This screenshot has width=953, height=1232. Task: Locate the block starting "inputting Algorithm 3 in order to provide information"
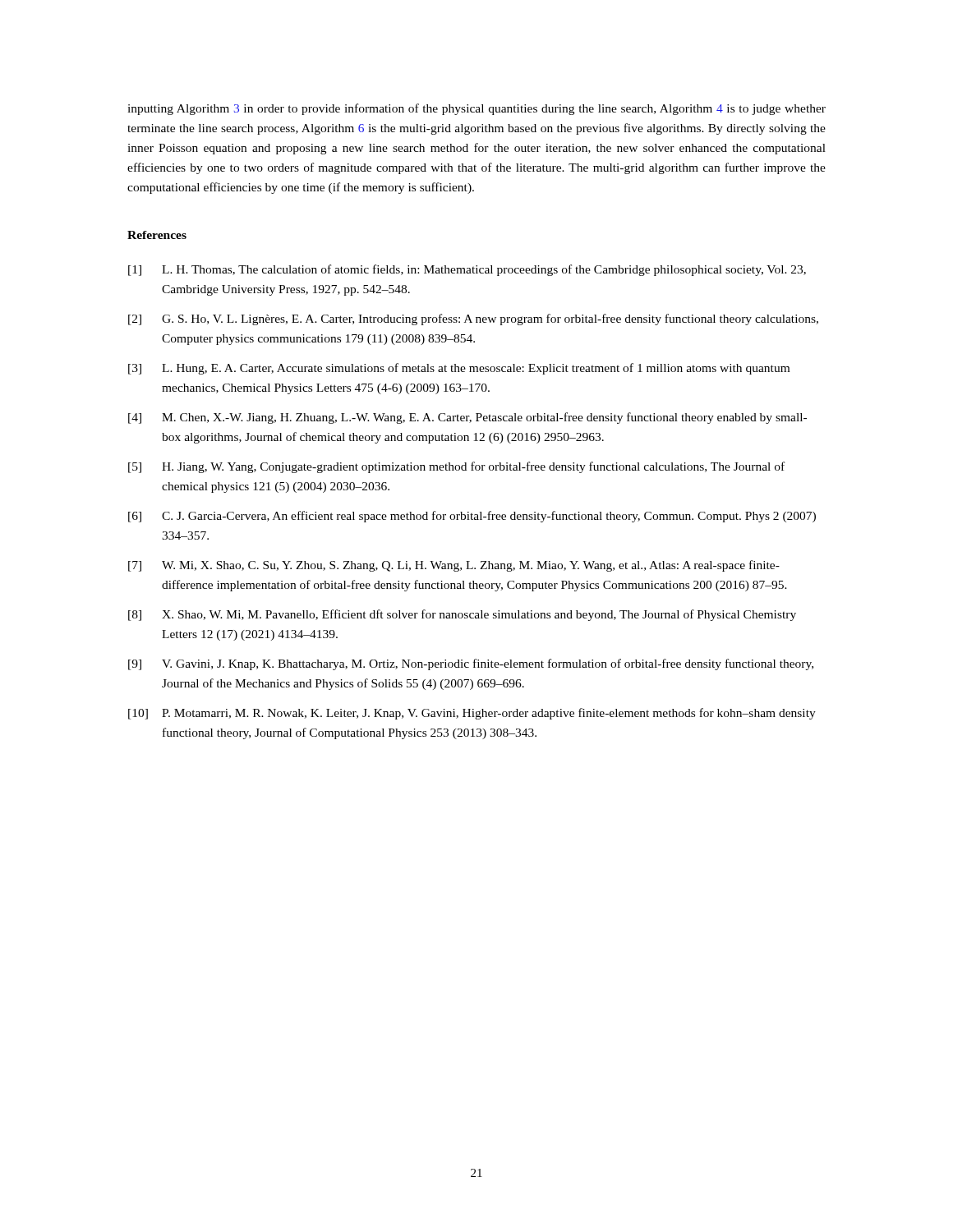point(476,147)
